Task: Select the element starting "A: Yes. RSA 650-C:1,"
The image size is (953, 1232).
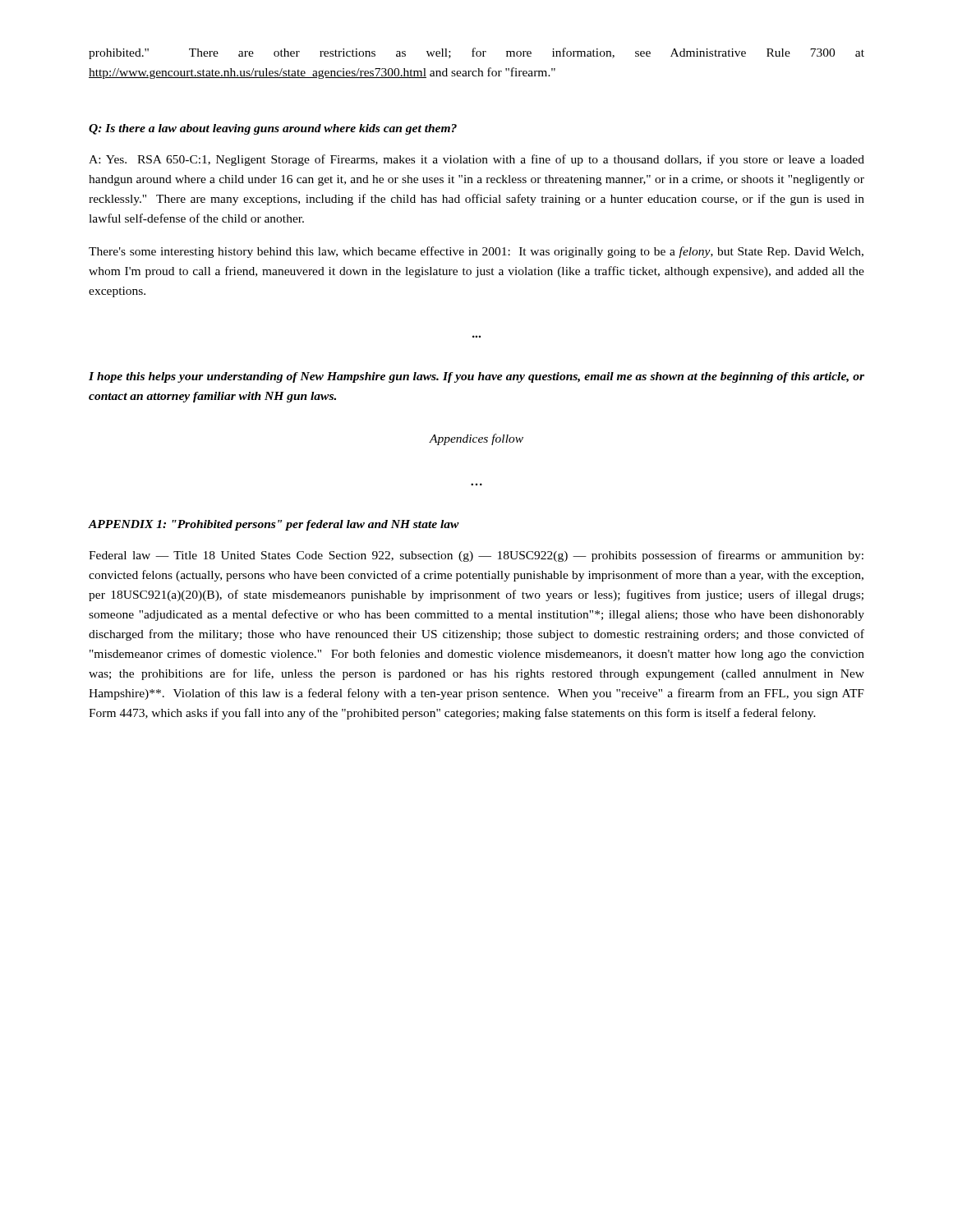Action: coord(476,189)
